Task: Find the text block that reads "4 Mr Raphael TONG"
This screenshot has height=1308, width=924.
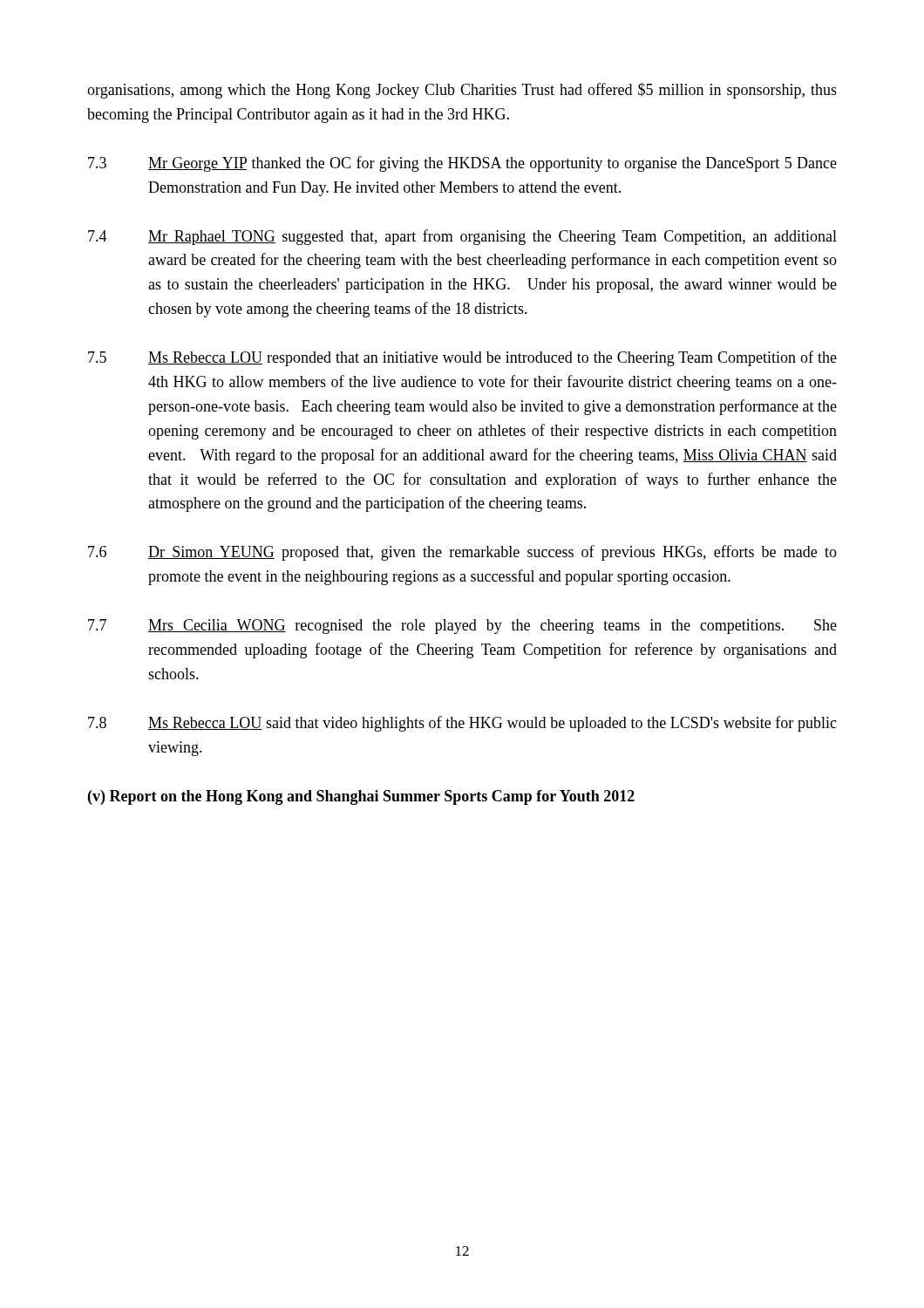Action: click(462, 273)
